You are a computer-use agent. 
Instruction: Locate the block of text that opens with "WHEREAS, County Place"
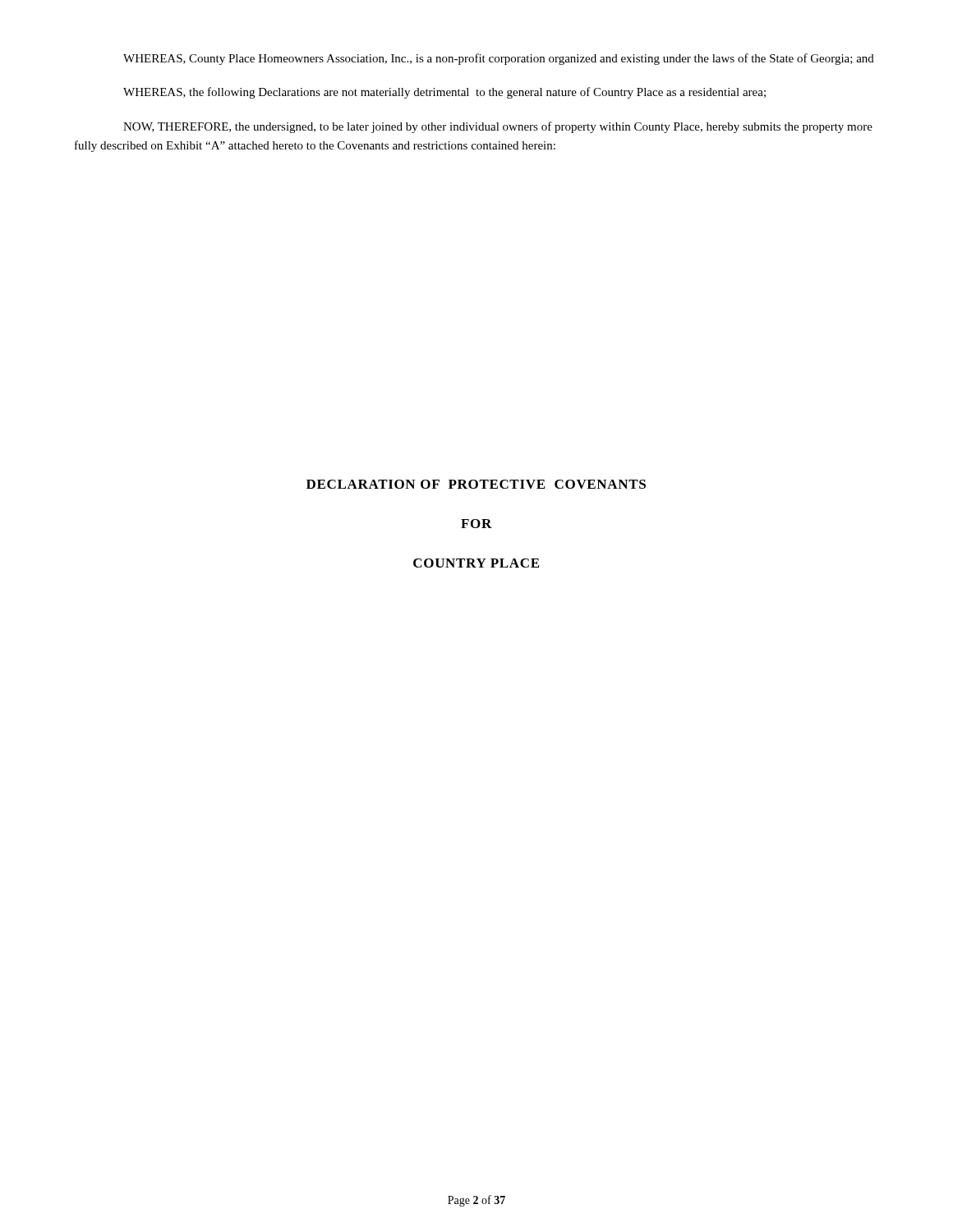coord(499,58)
